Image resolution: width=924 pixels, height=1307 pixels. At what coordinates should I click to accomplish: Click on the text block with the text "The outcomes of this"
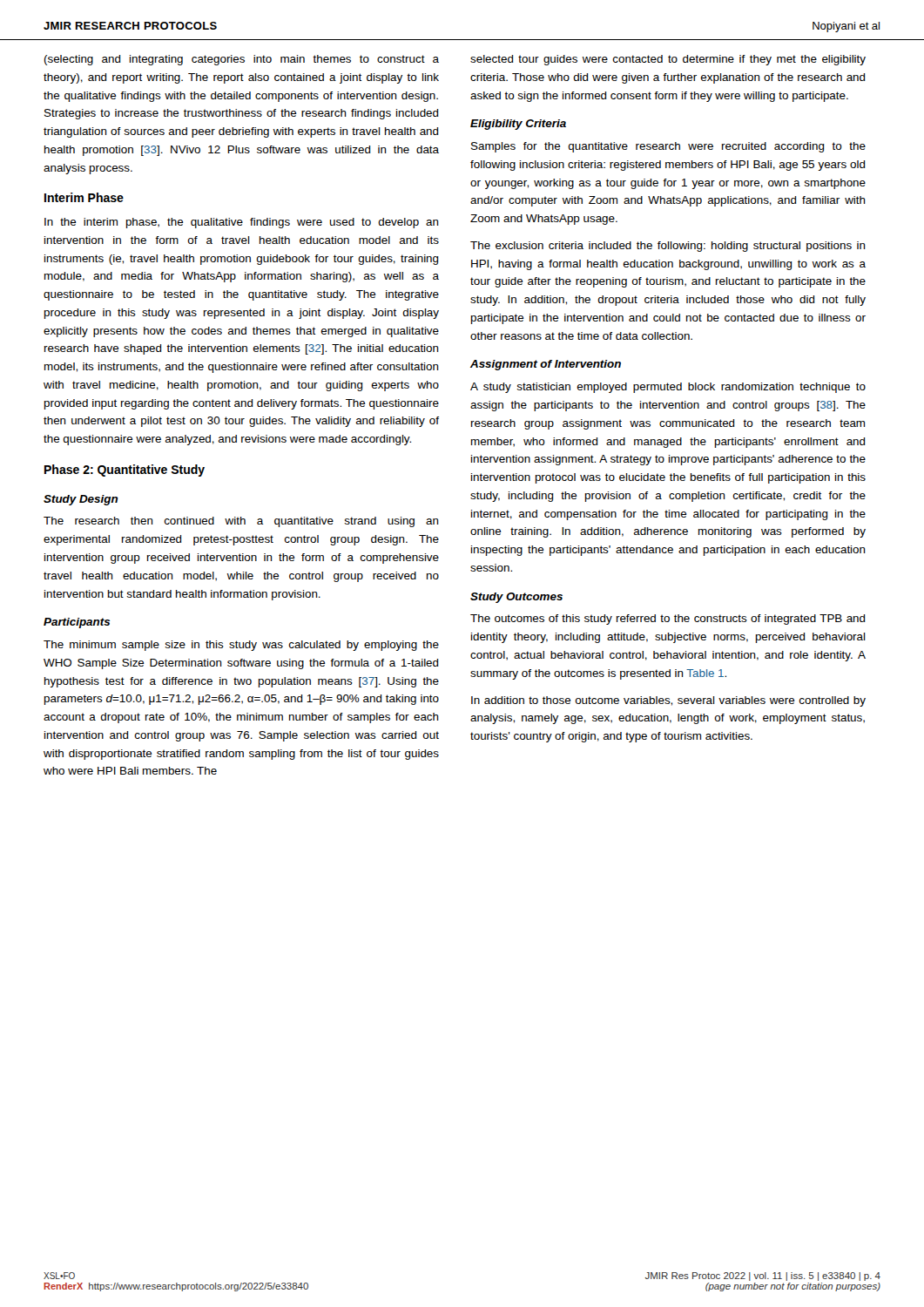click(668, 647)
